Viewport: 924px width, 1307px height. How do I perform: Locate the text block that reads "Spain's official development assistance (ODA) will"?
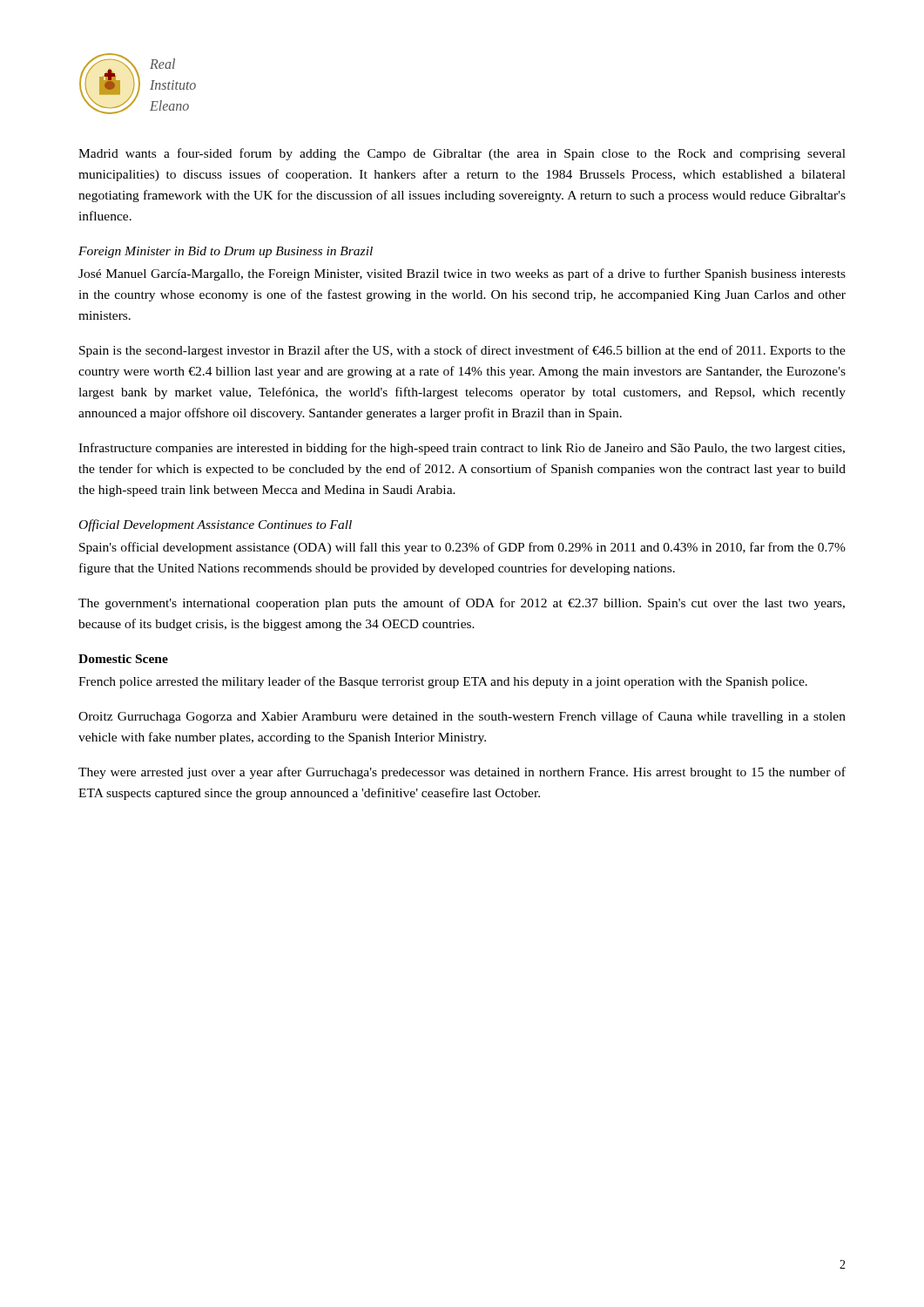[x=462, y=557]
